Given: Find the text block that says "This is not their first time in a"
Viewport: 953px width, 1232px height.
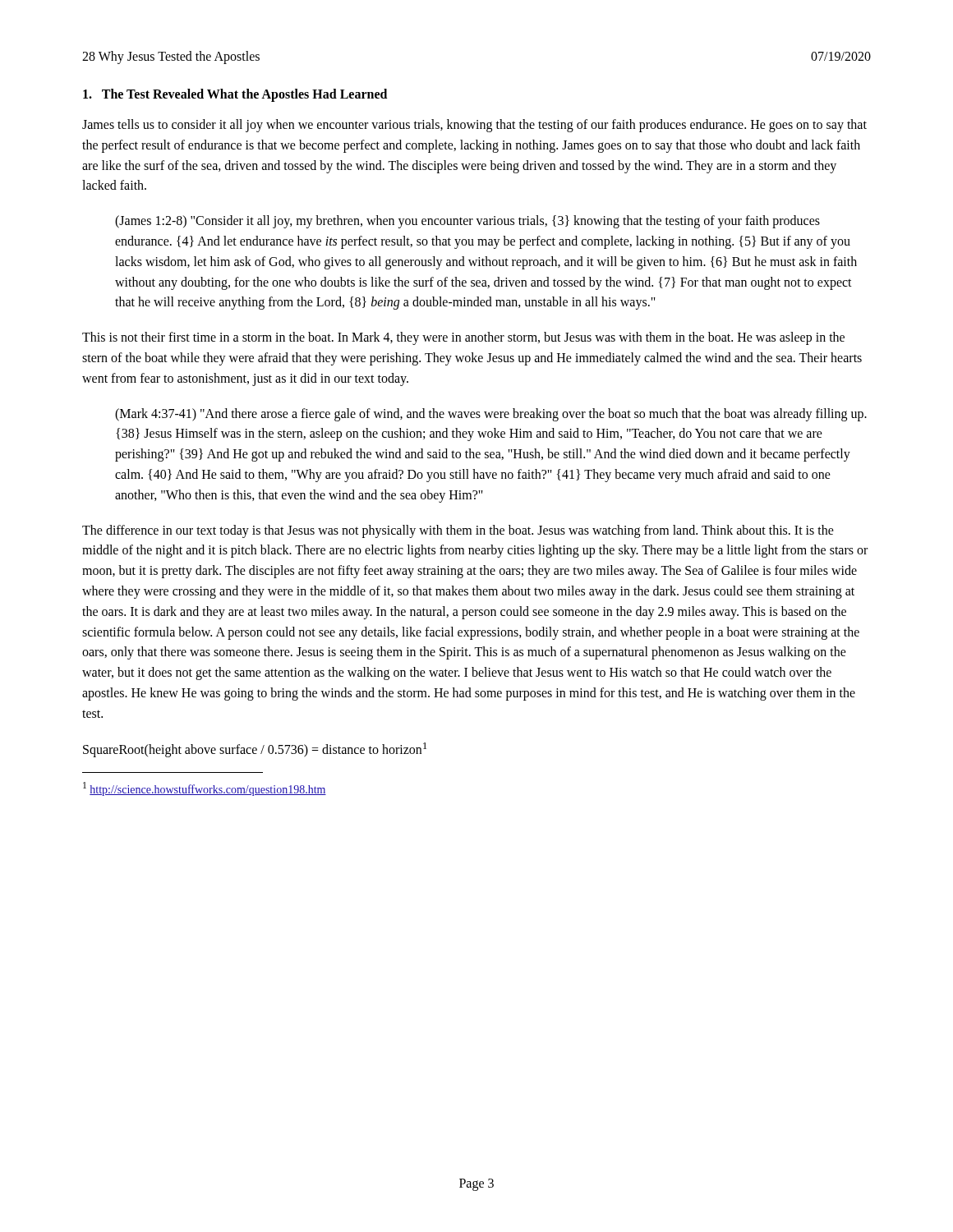Looking at the screenshot, I should pos(472,358).
